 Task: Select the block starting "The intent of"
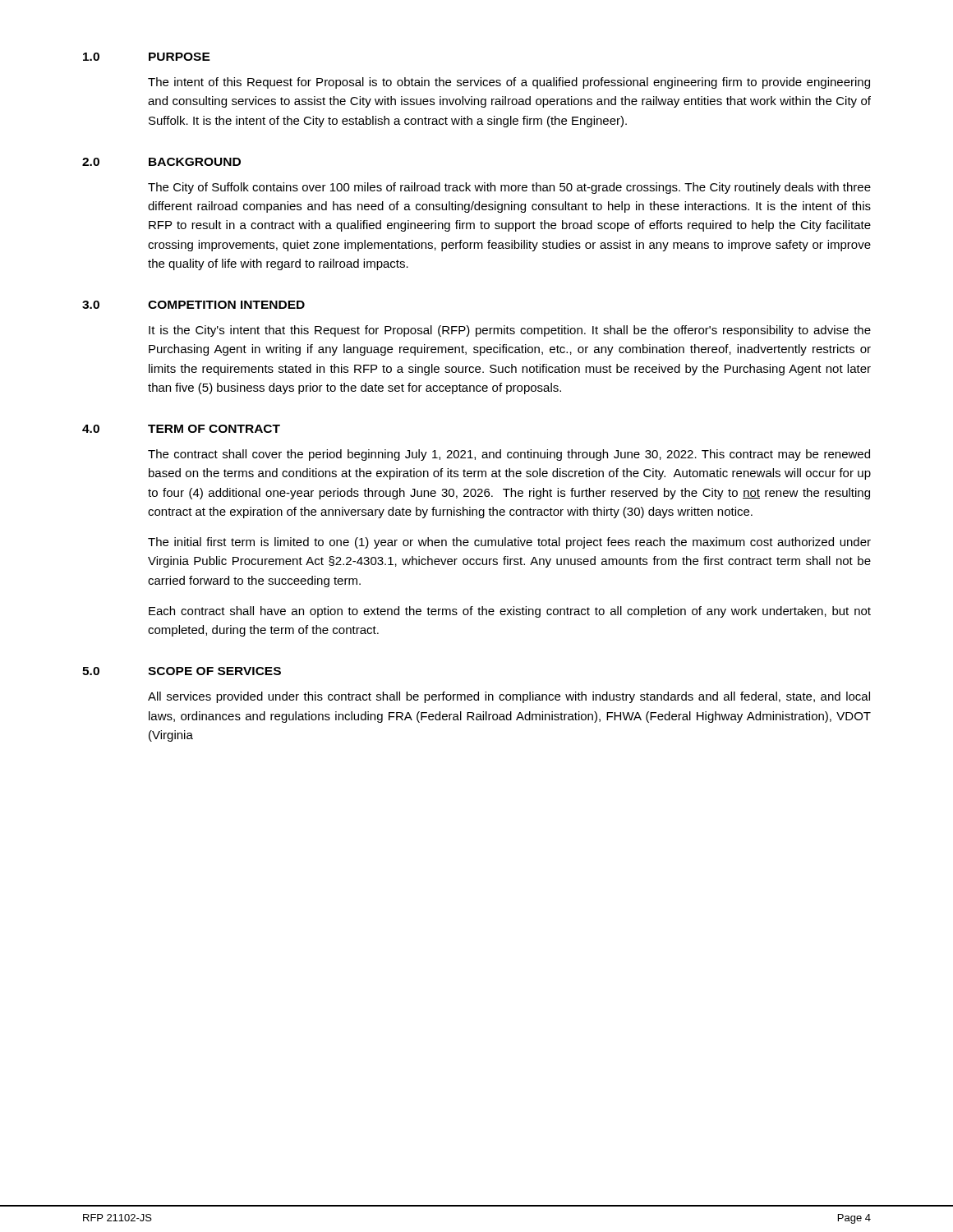click(x=509, y=101)
